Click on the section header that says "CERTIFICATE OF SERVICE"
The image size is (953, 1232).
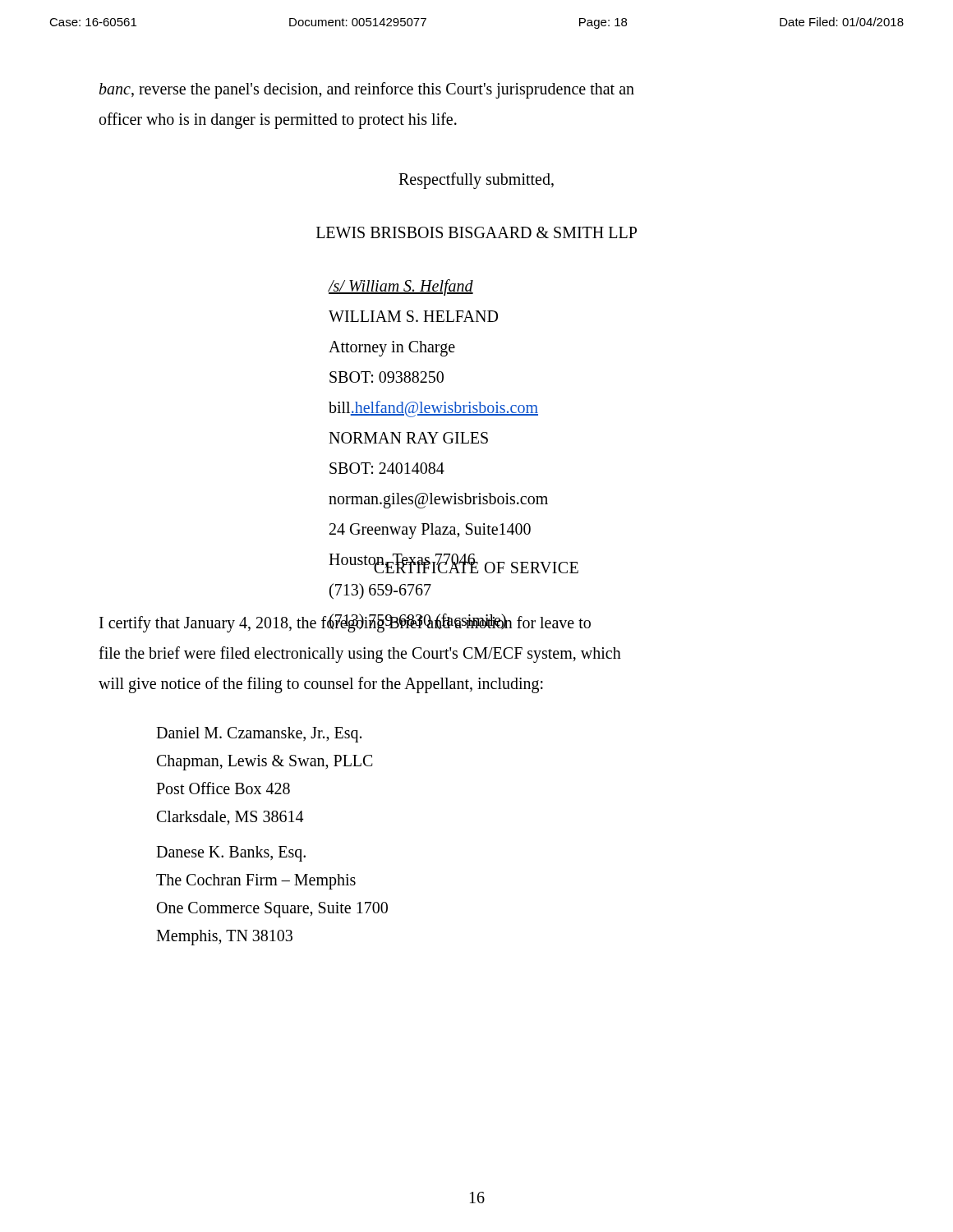pos(476,568)
